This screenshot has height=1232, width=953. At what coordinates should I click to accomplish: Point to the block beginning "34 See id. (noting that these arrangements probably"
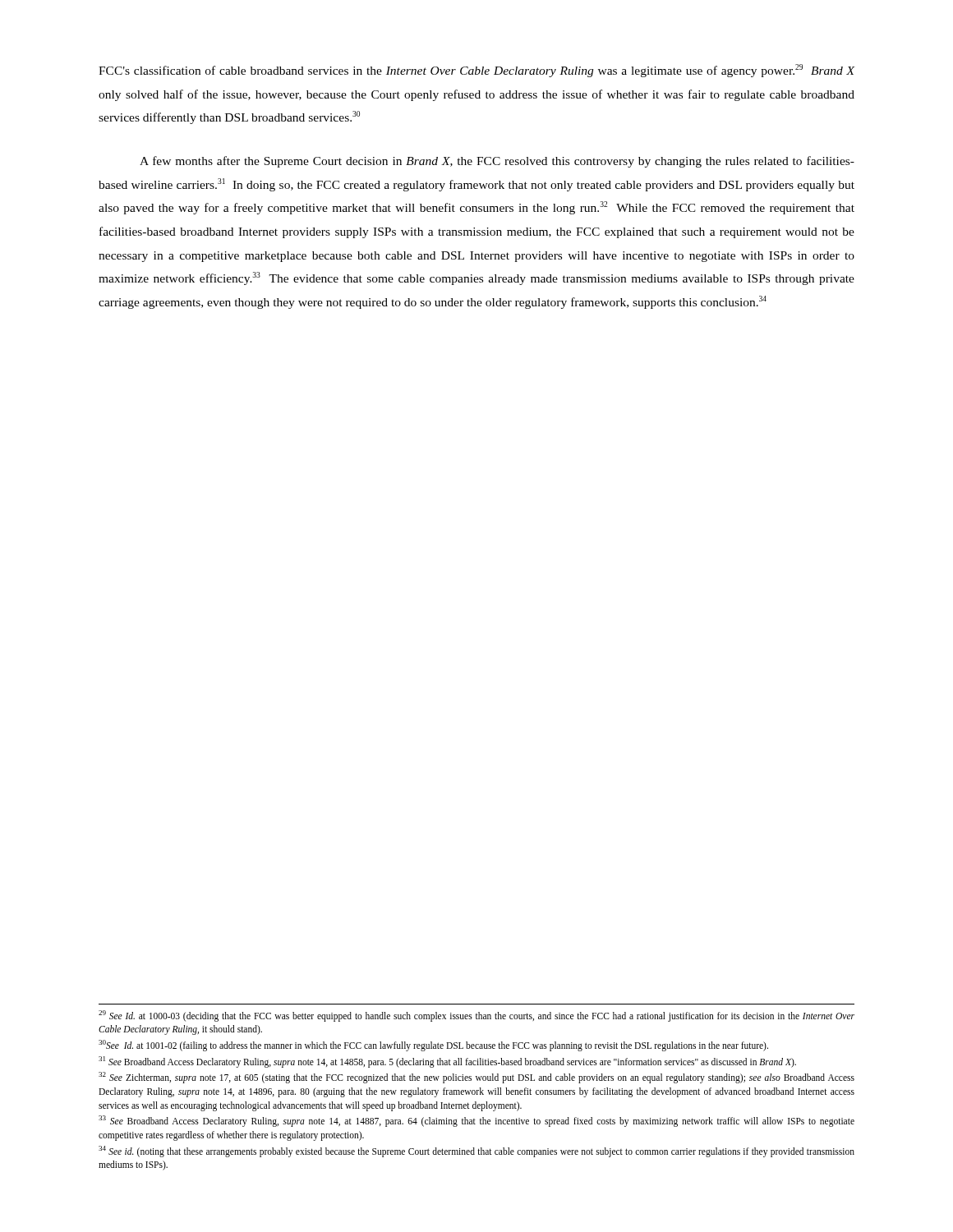coord(476,1157)
